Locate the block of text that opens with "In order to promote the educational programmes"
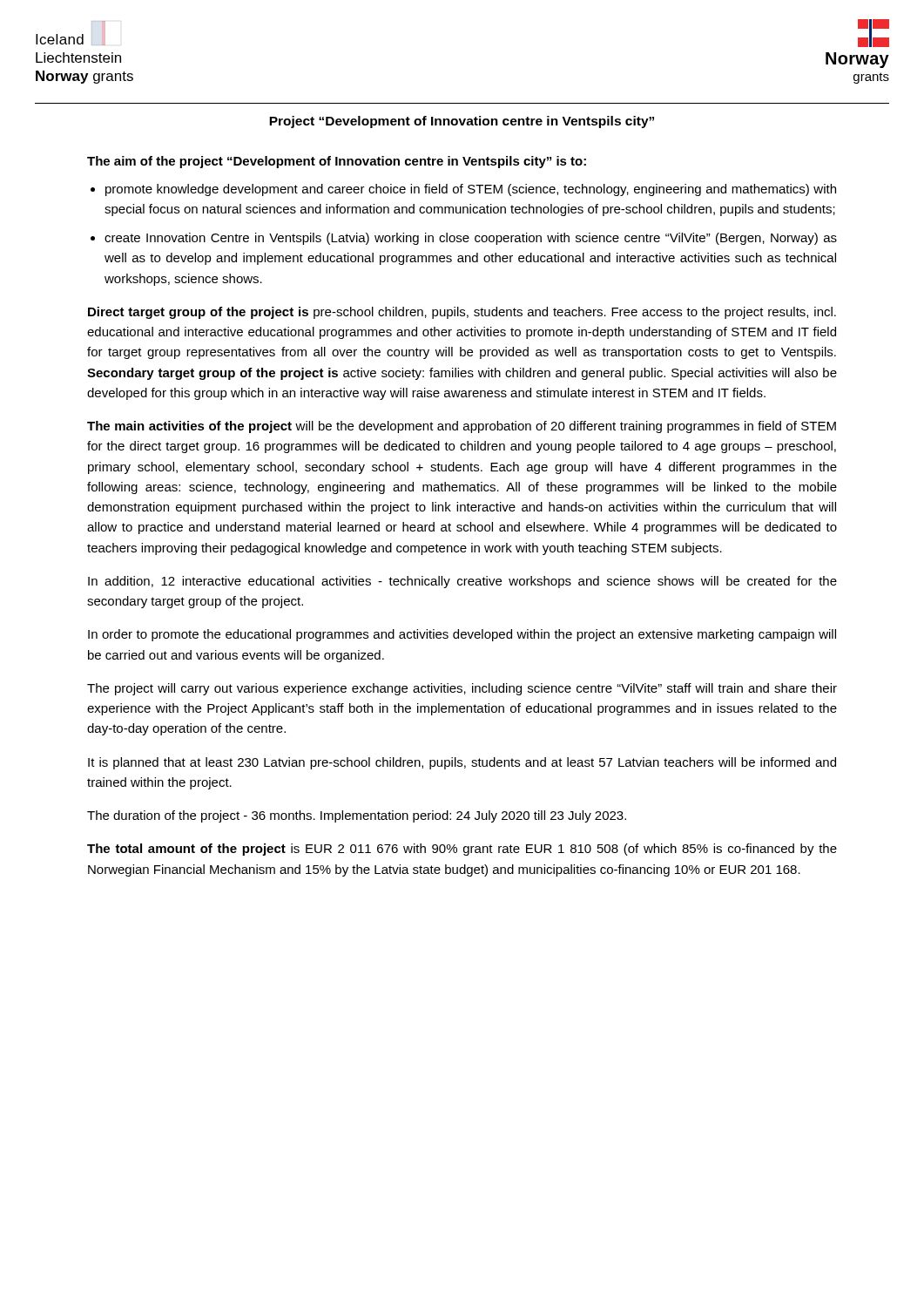Screen dimensions: 1307x924 coord(462,644)
